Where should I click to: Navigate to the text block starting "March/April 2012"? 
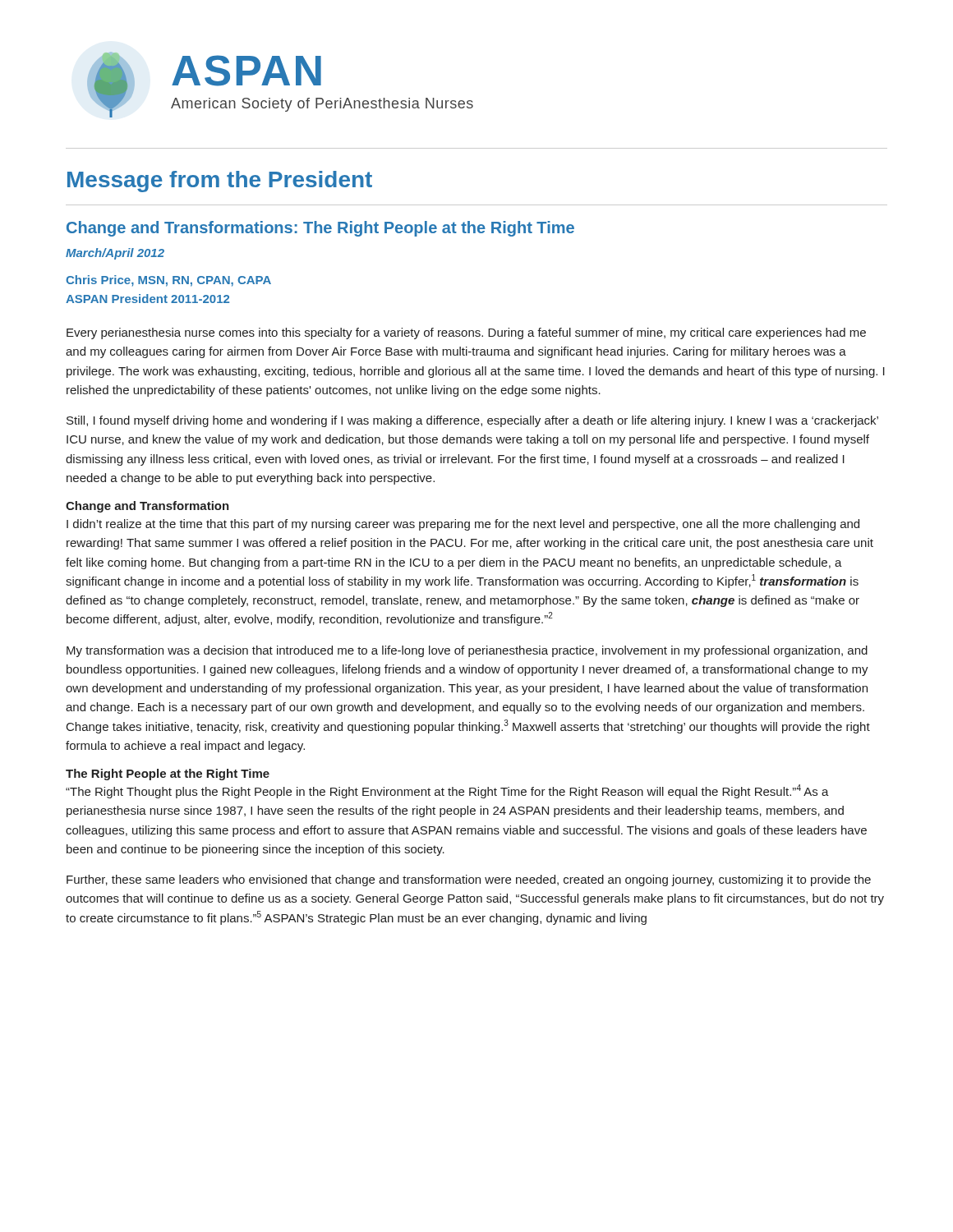(x=115, y=253)
